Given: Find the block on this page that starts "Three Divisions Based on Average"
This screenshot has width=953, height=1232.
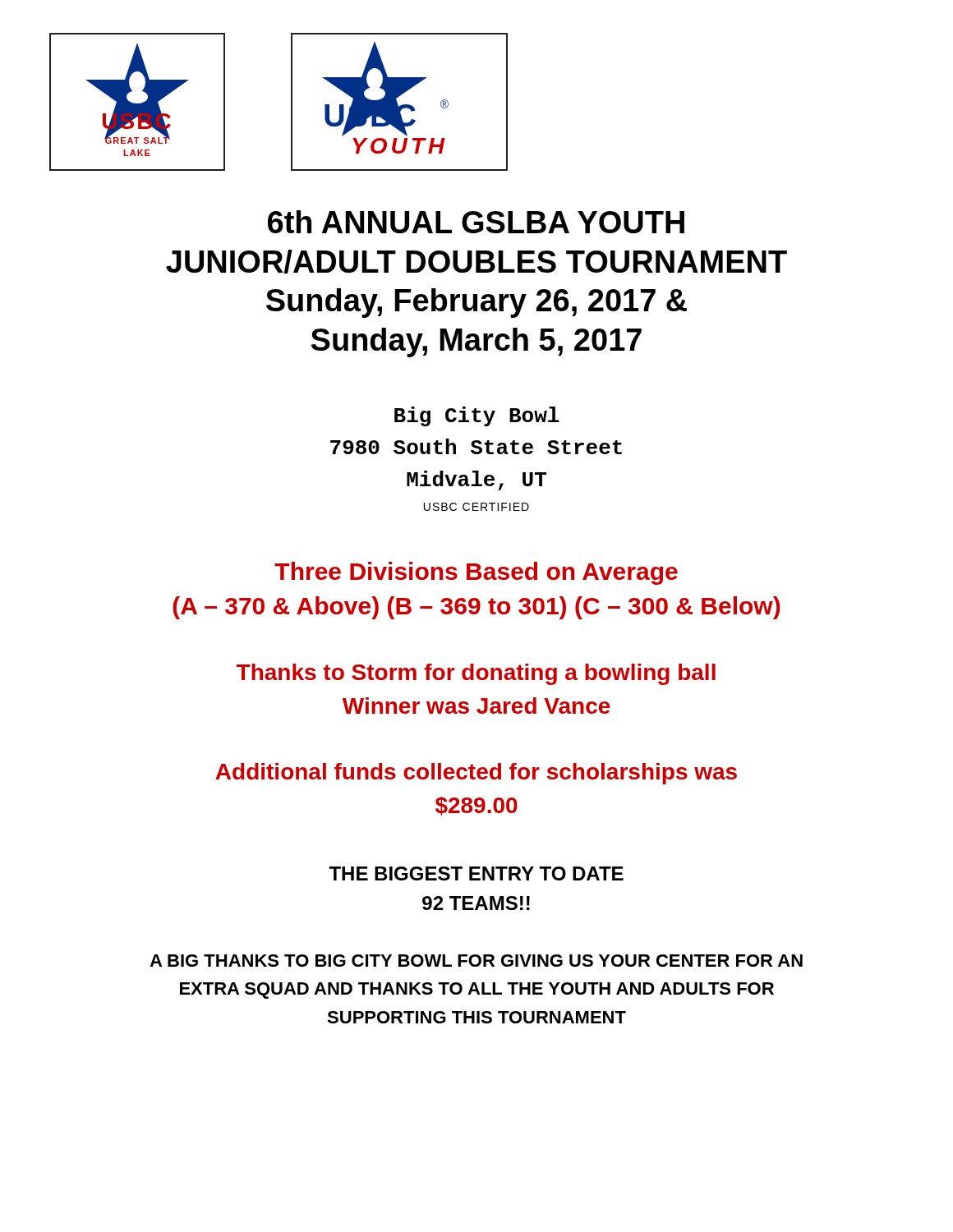Looking at the screenshot, I should (476, 589).
